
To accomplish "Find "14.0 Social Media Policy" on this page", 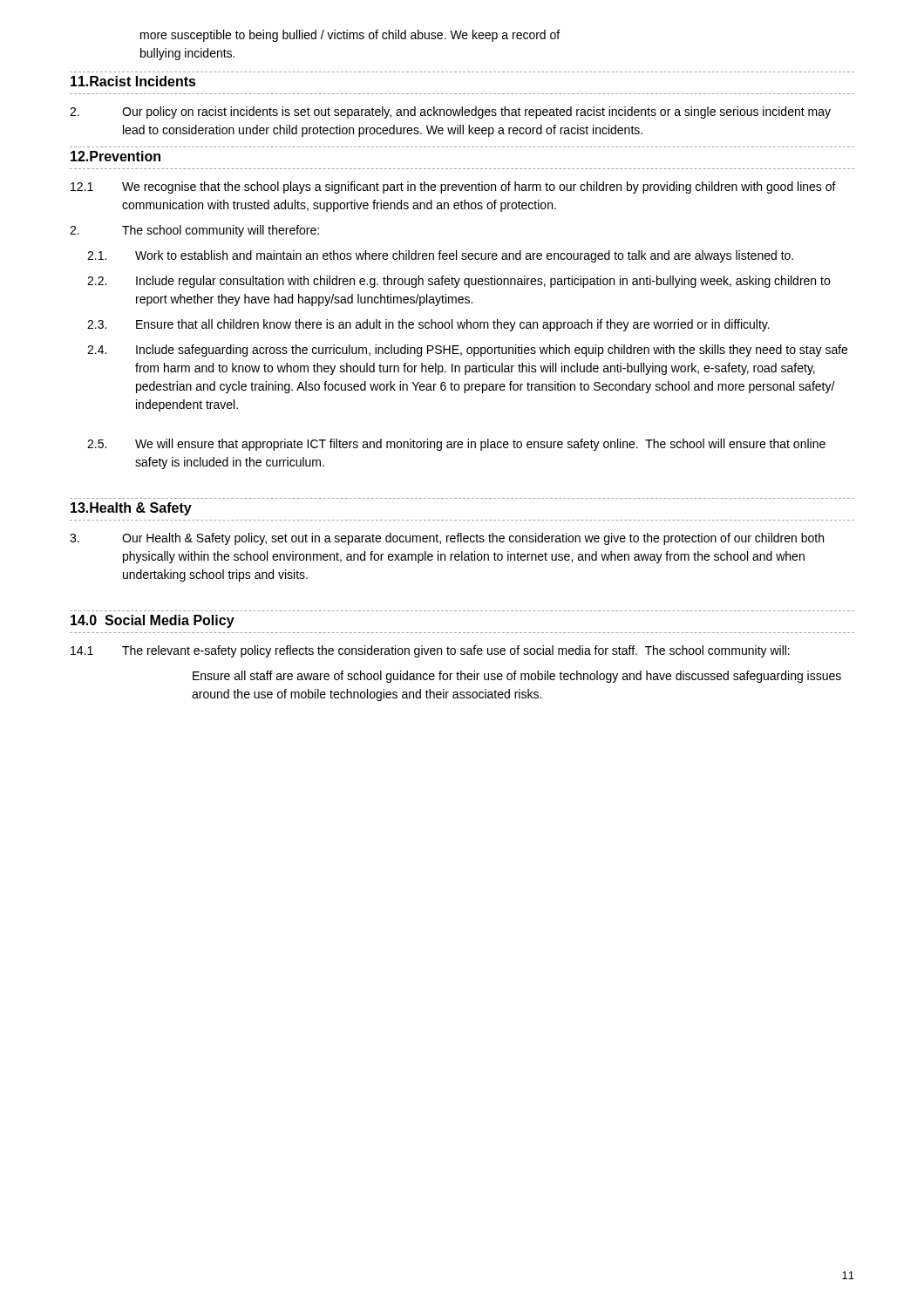I will [x=152, y=620].
